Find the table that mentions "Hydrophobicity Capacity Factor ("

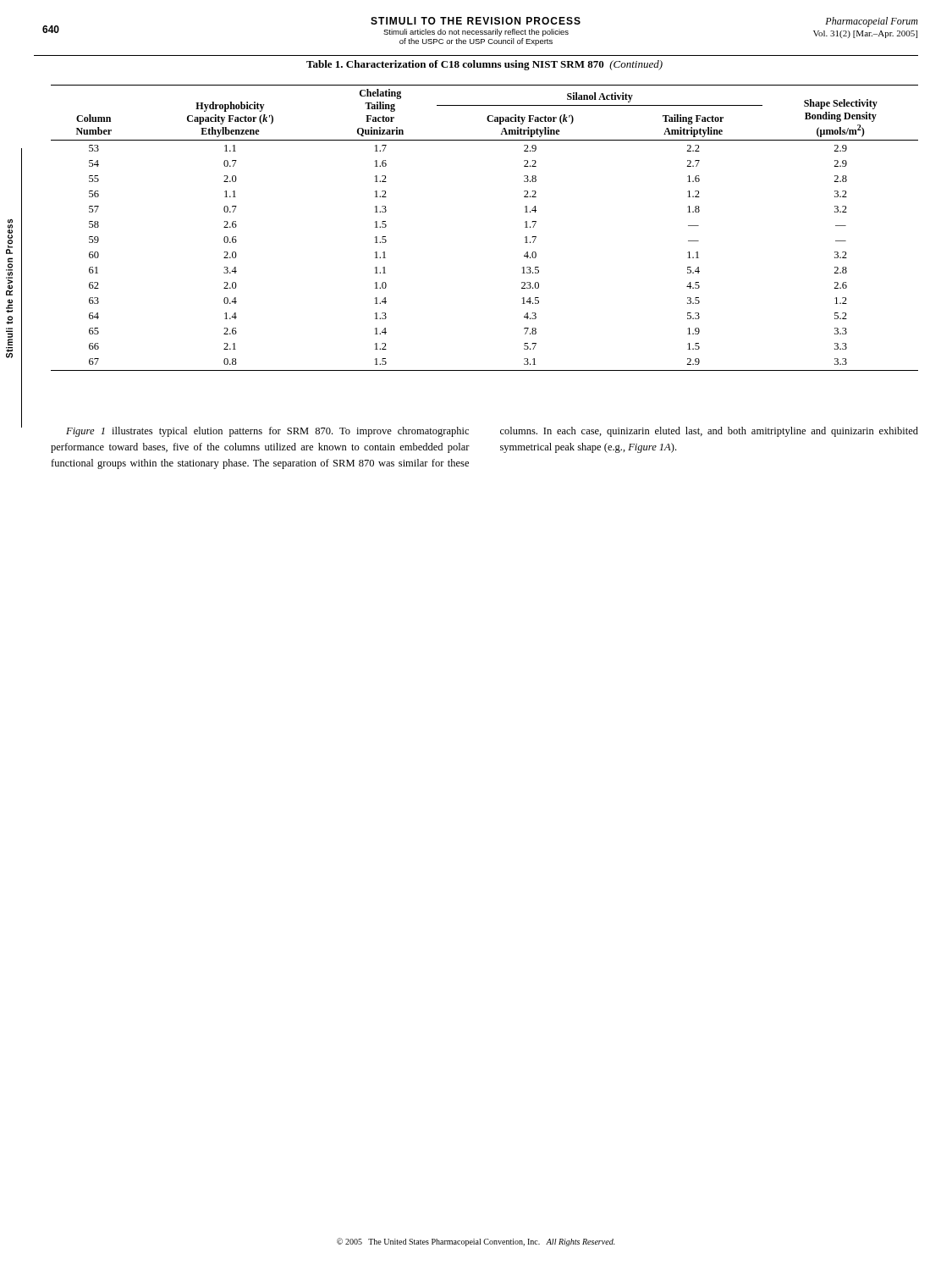tap(484, 228)
